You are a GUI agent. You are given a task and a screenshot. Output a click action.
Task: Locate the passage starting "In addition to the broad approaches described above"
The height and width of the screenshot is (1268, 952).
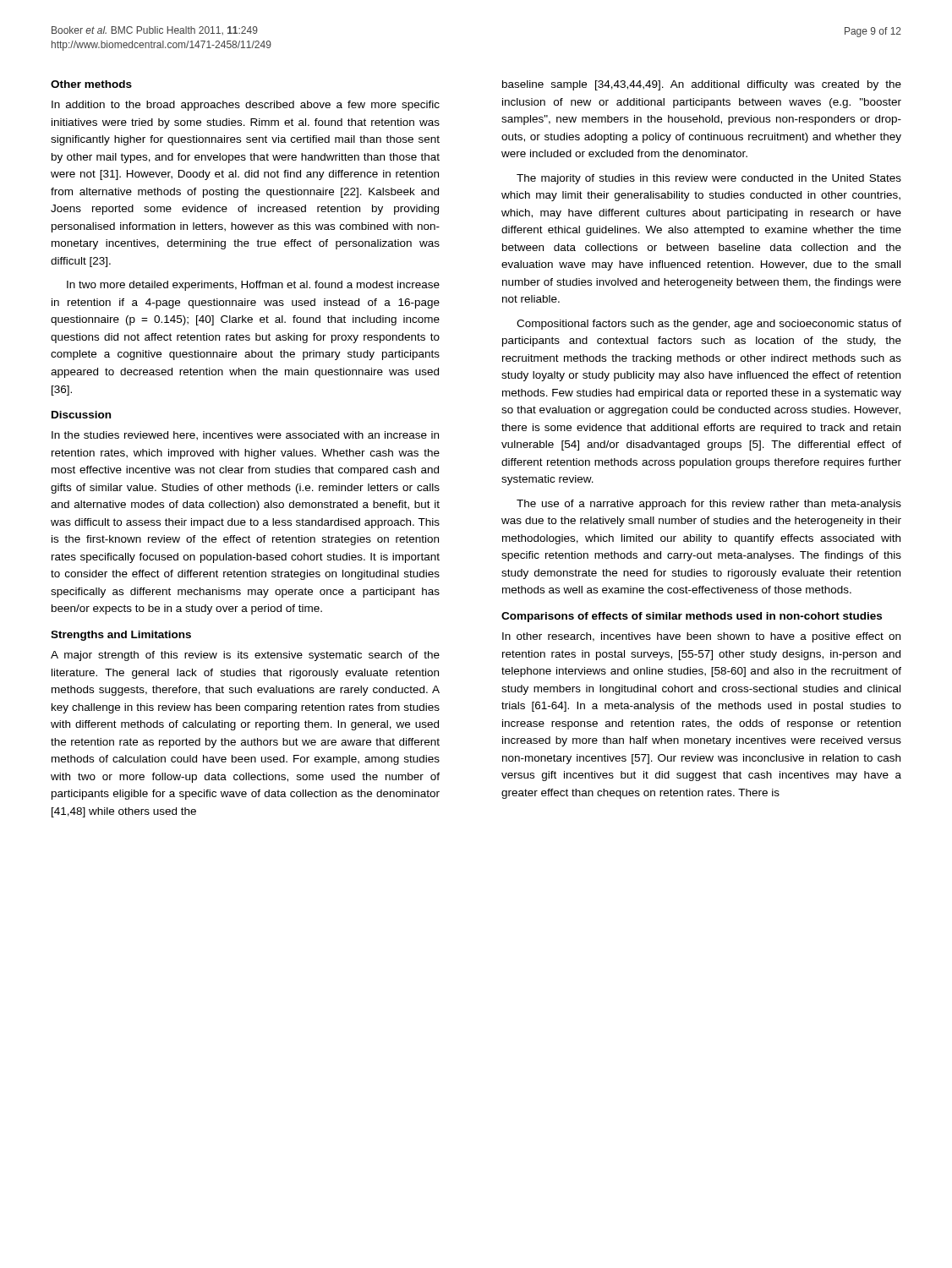pos(245,247)
